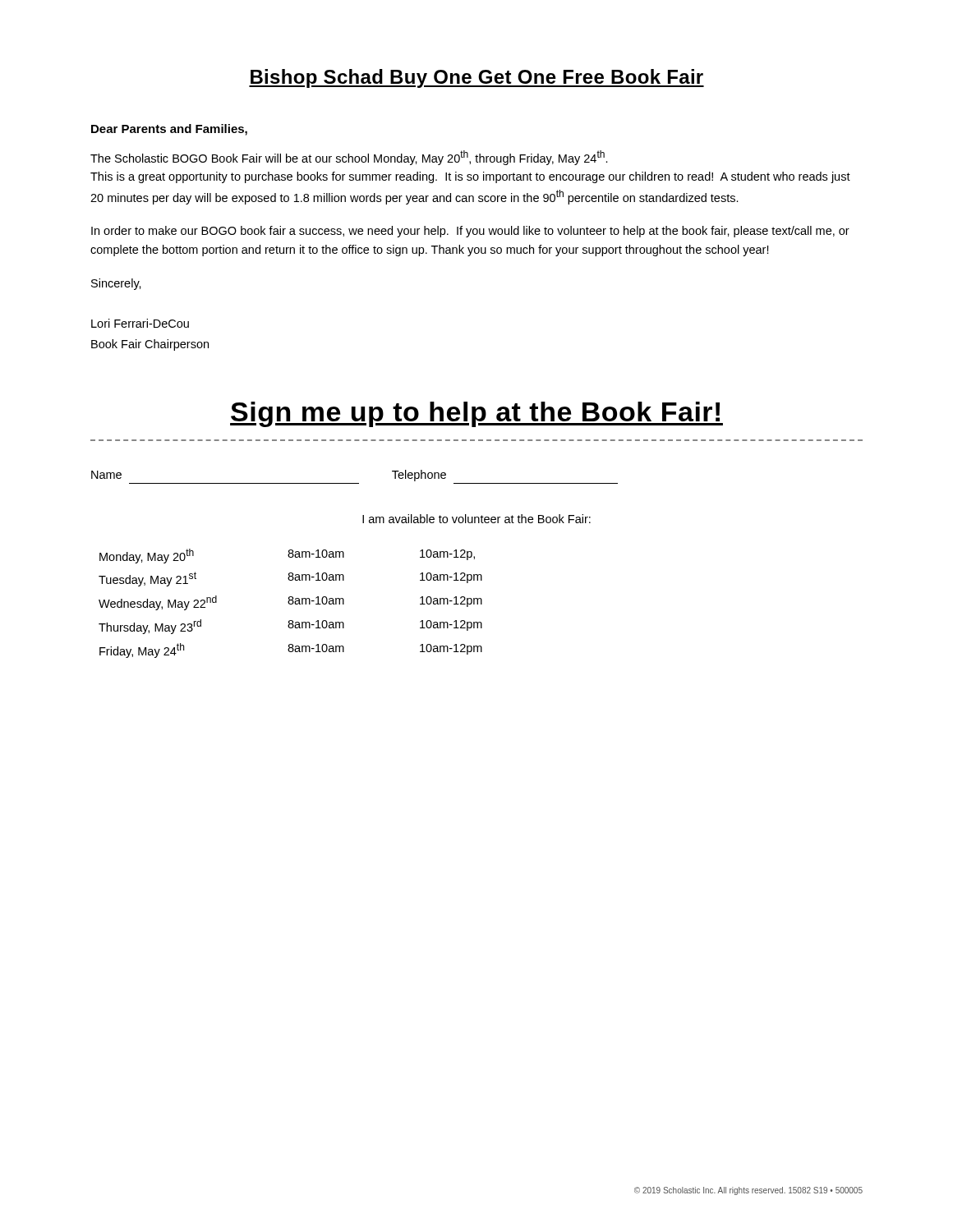953x1232 pixels.
Task: Locate the text "Name Telephone"
Action: pos(354,475)
